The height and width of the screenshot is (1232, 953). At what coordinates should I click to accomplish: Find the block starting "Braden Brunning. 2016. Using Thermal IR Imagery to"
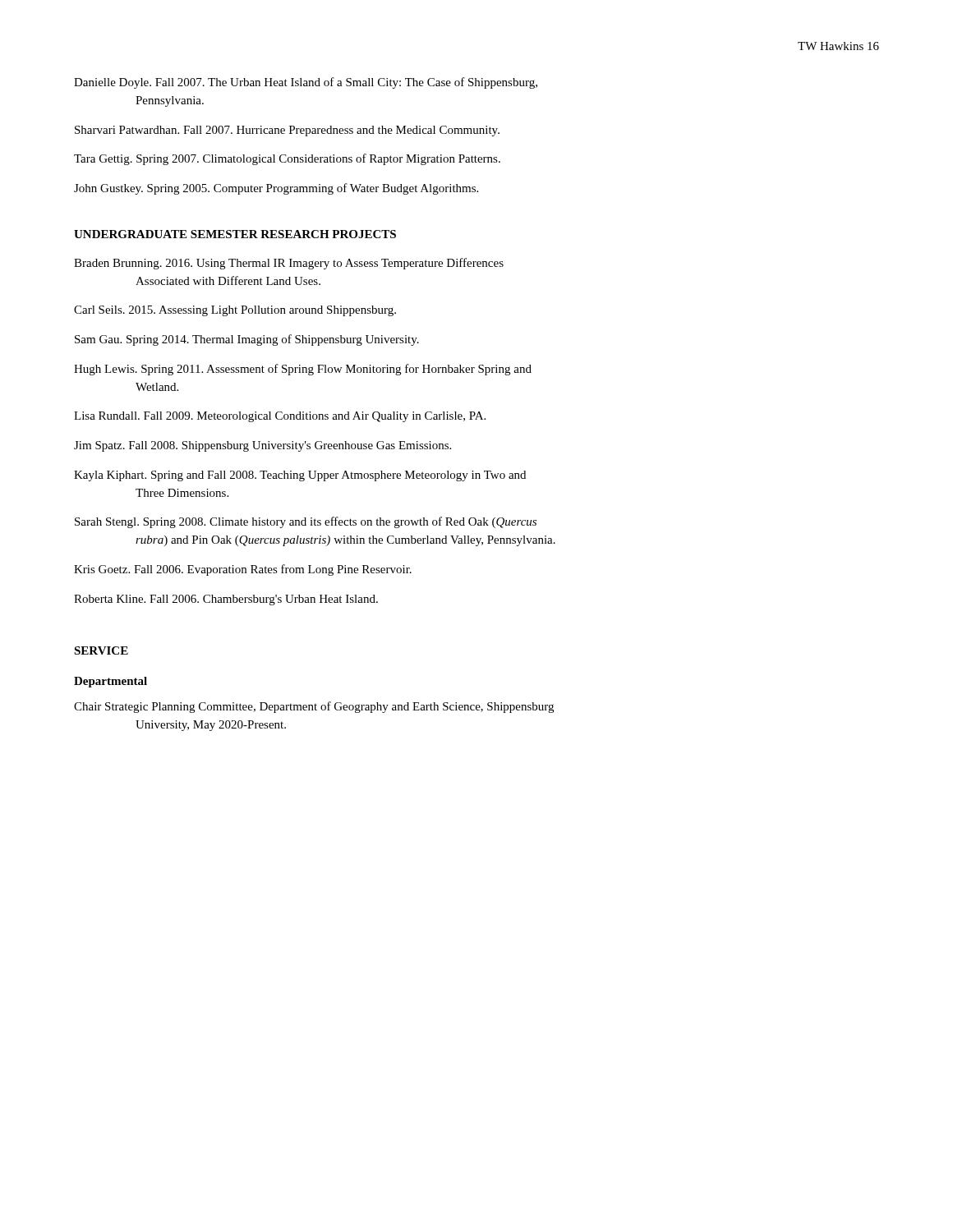pos(476,272)
